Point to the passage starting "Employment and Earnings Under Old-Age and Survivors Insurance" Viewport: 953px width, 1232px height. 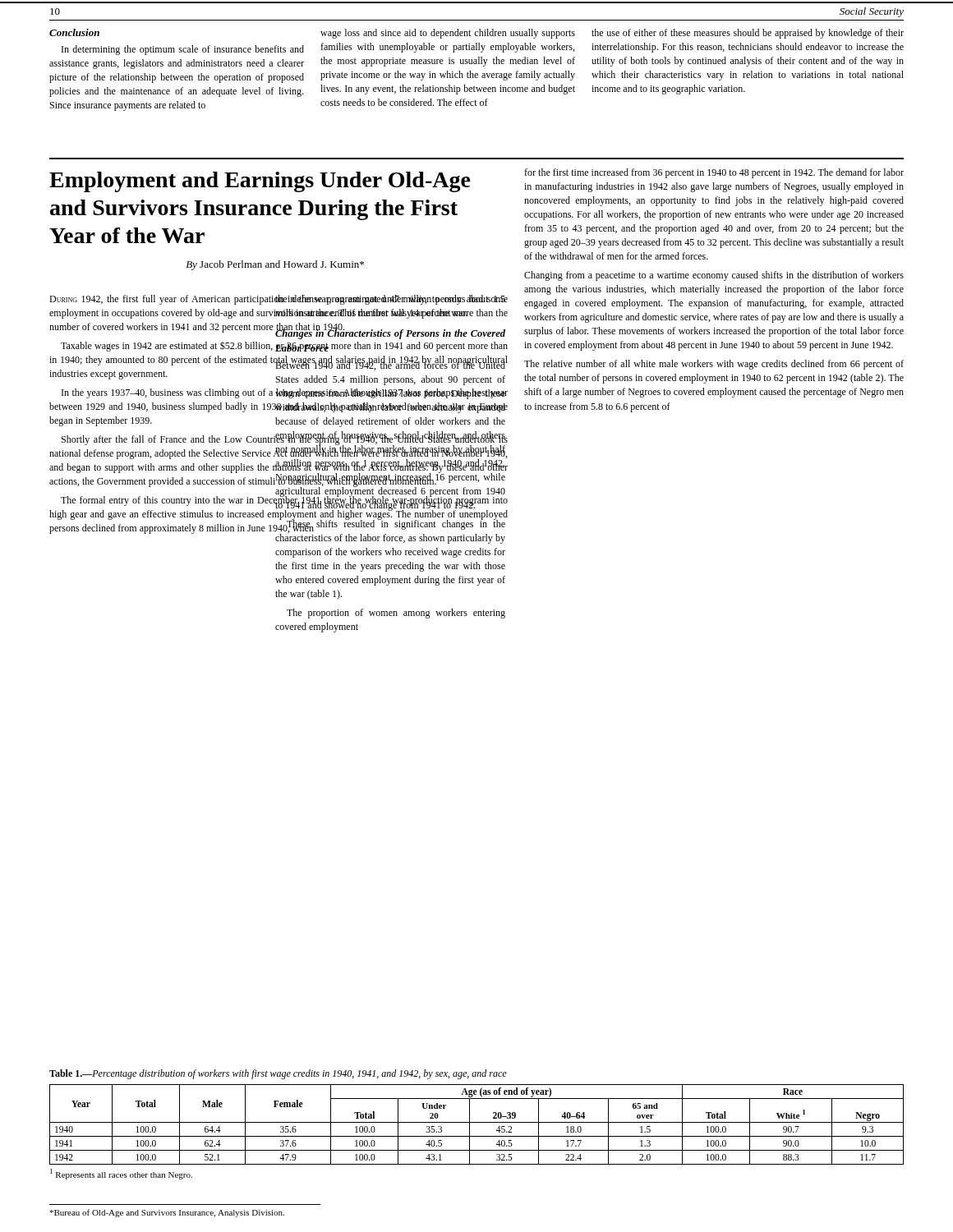(275, 219)
